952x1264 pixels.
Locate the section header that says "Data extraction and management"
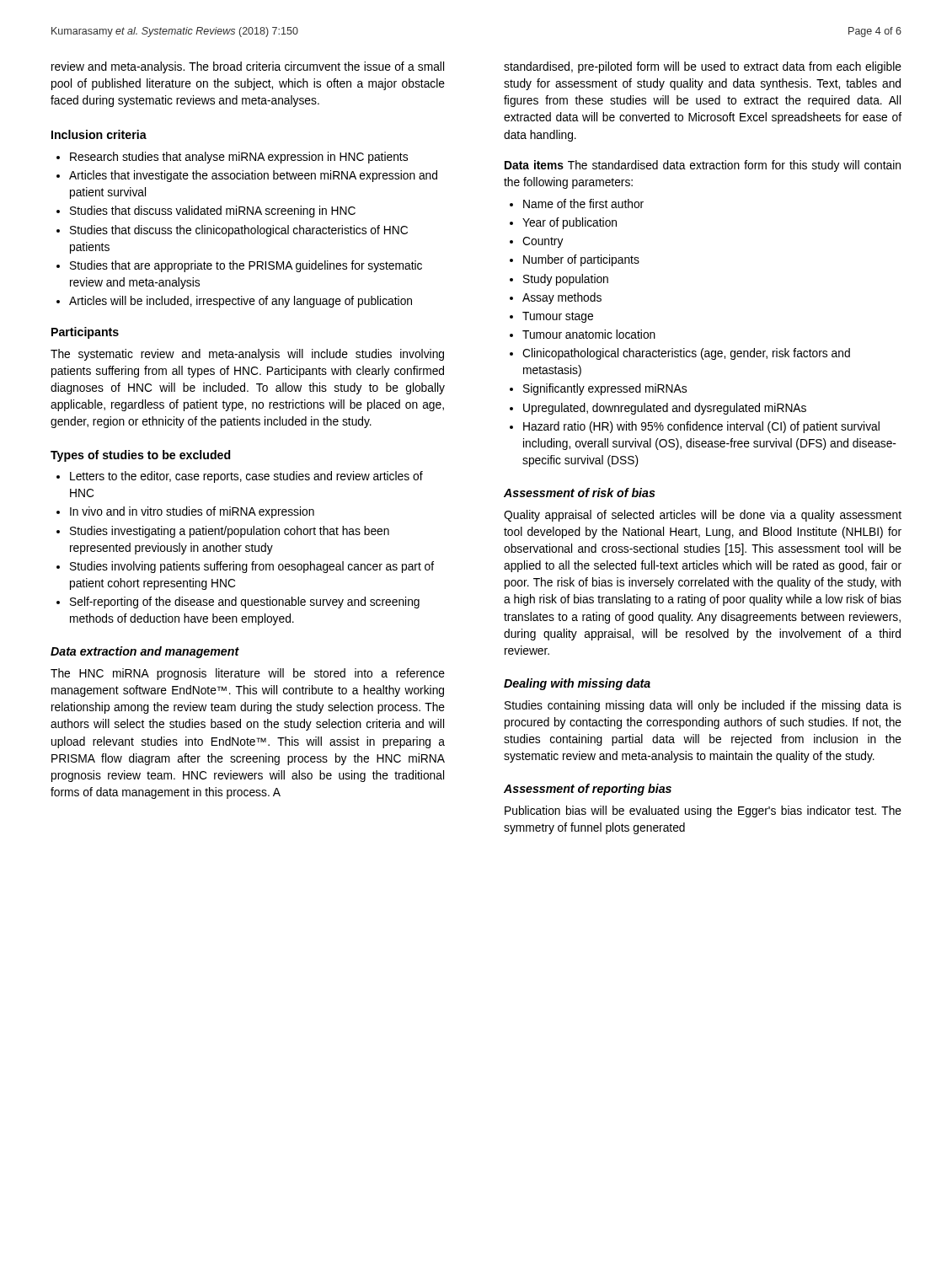click(x=145, y=652)
